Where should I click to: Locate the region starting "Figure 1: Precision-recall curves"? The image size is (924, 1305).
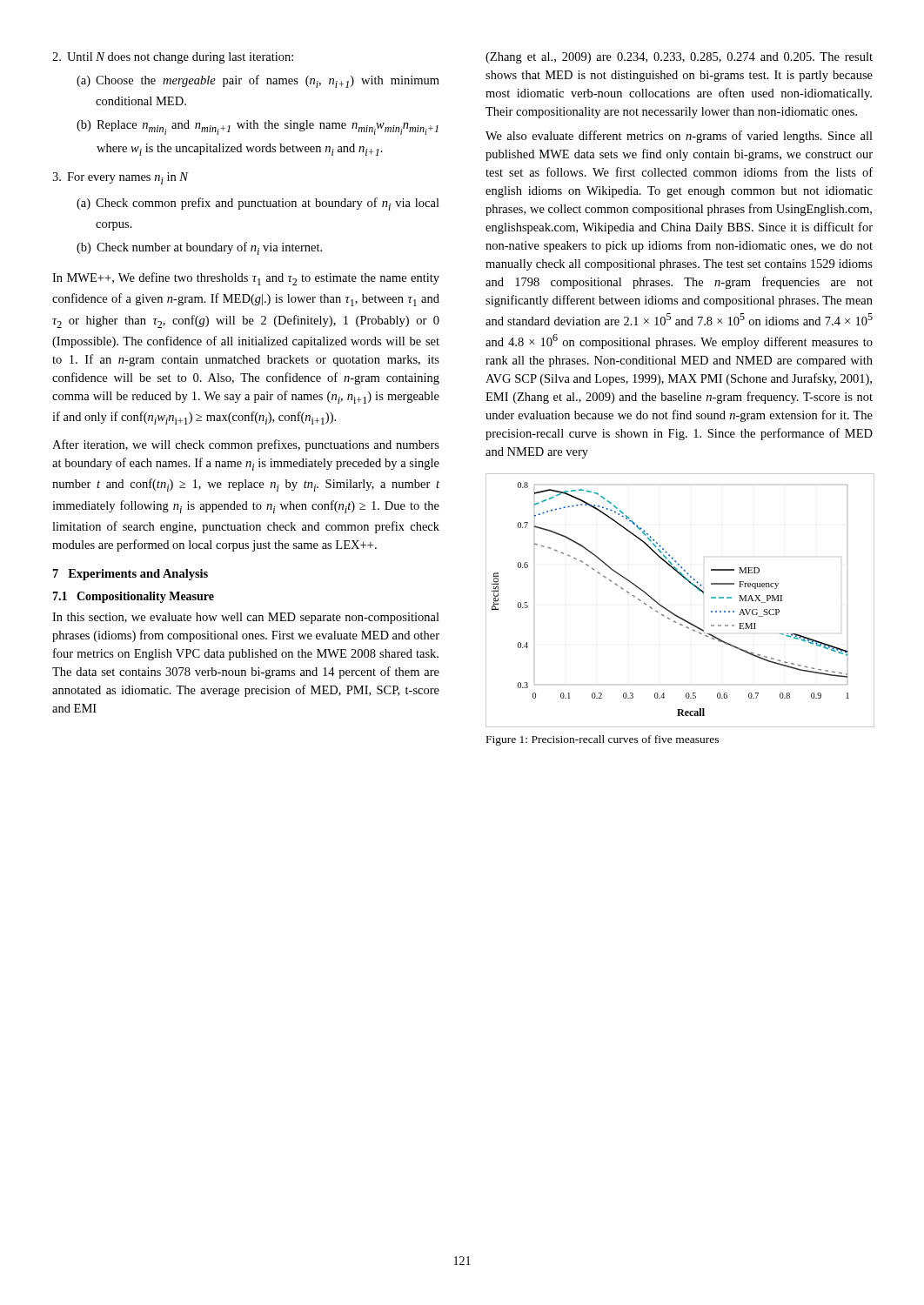pyautogui.click(x=602, y=739)
